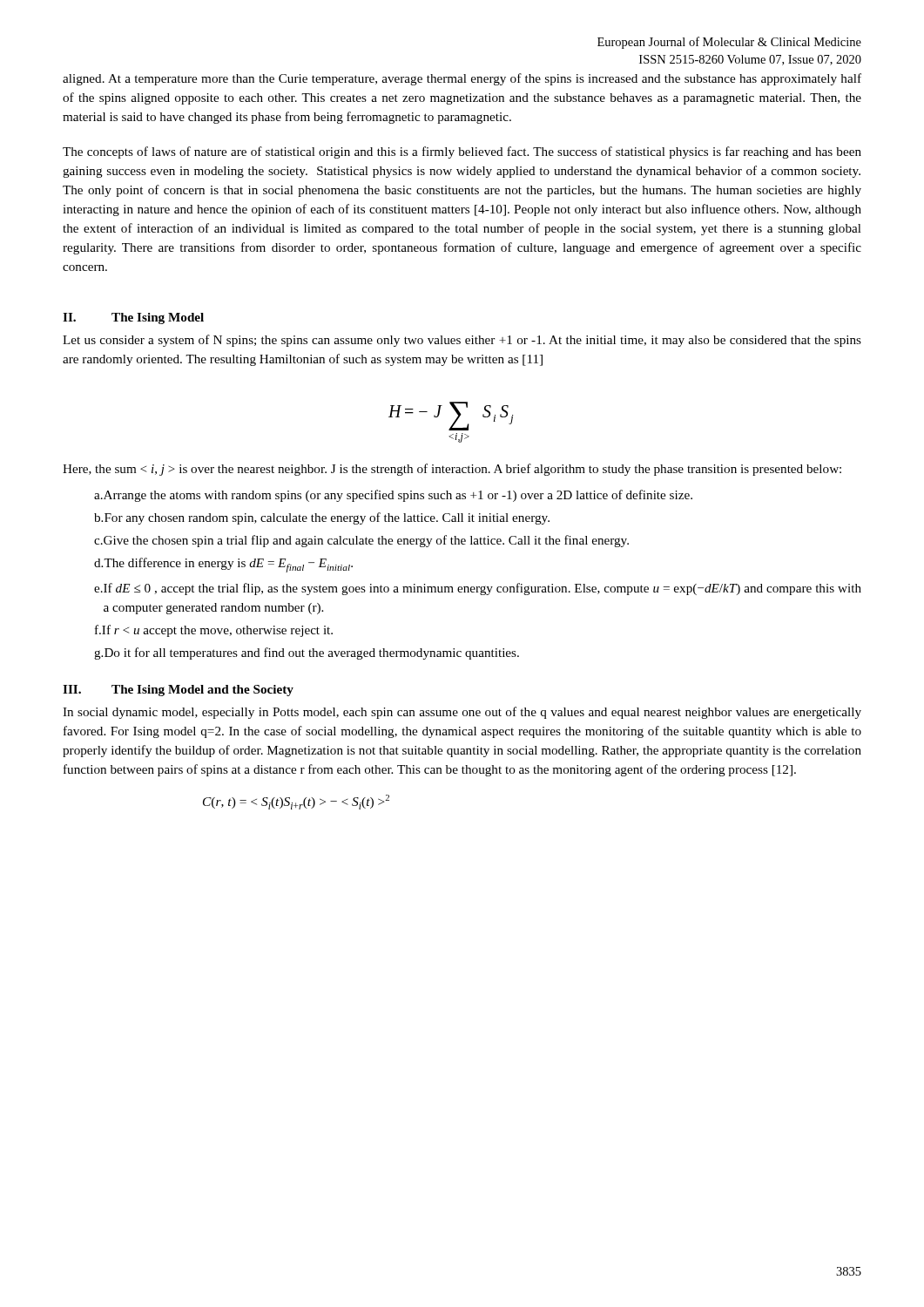Viewport: 924px width, 1307px height.
Task: Navigate to the passage starting "e. If dE ≤ 0 , accept the"
Action: coord(462,597)
